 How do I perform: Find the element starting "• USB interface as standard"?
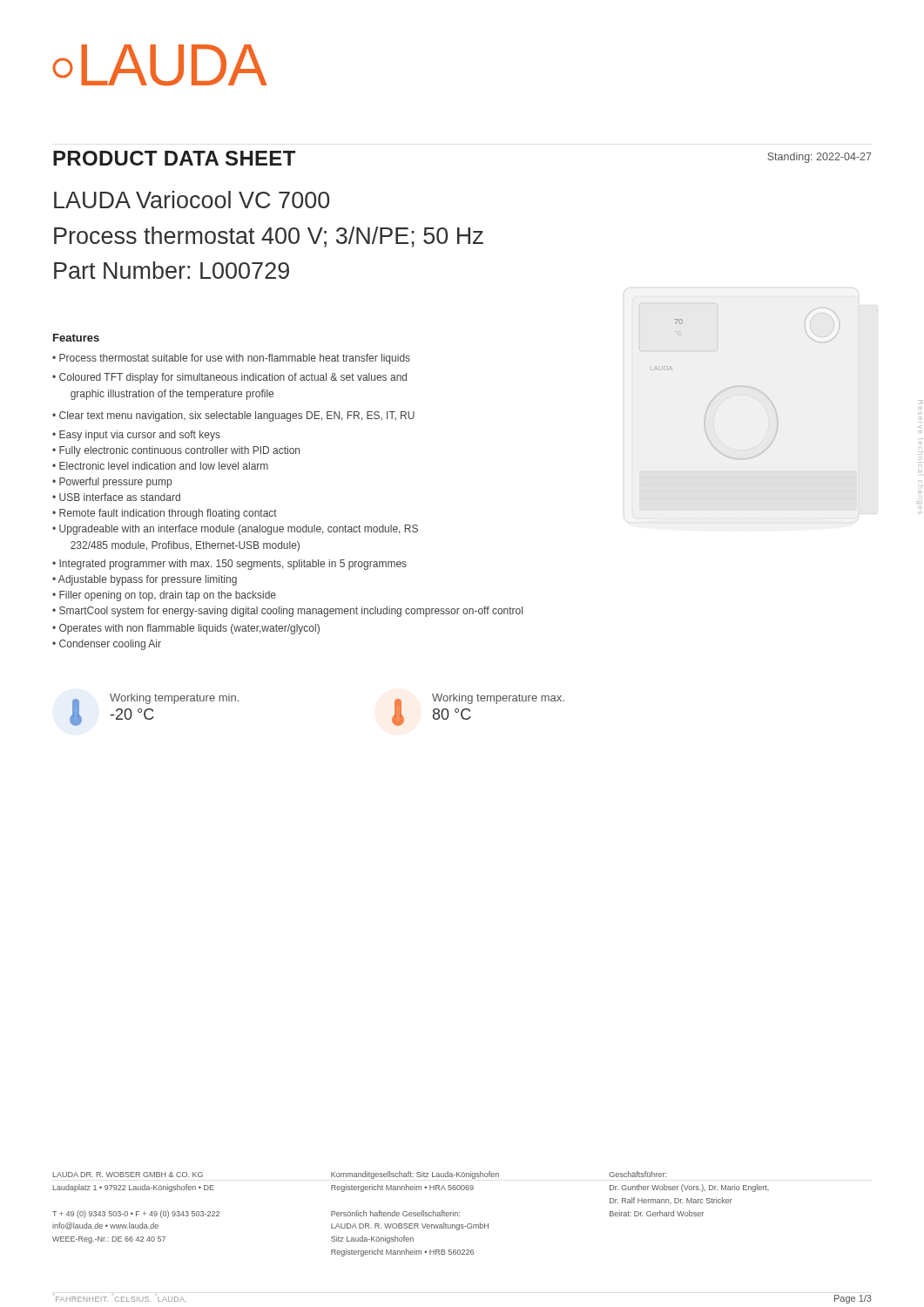117,498
